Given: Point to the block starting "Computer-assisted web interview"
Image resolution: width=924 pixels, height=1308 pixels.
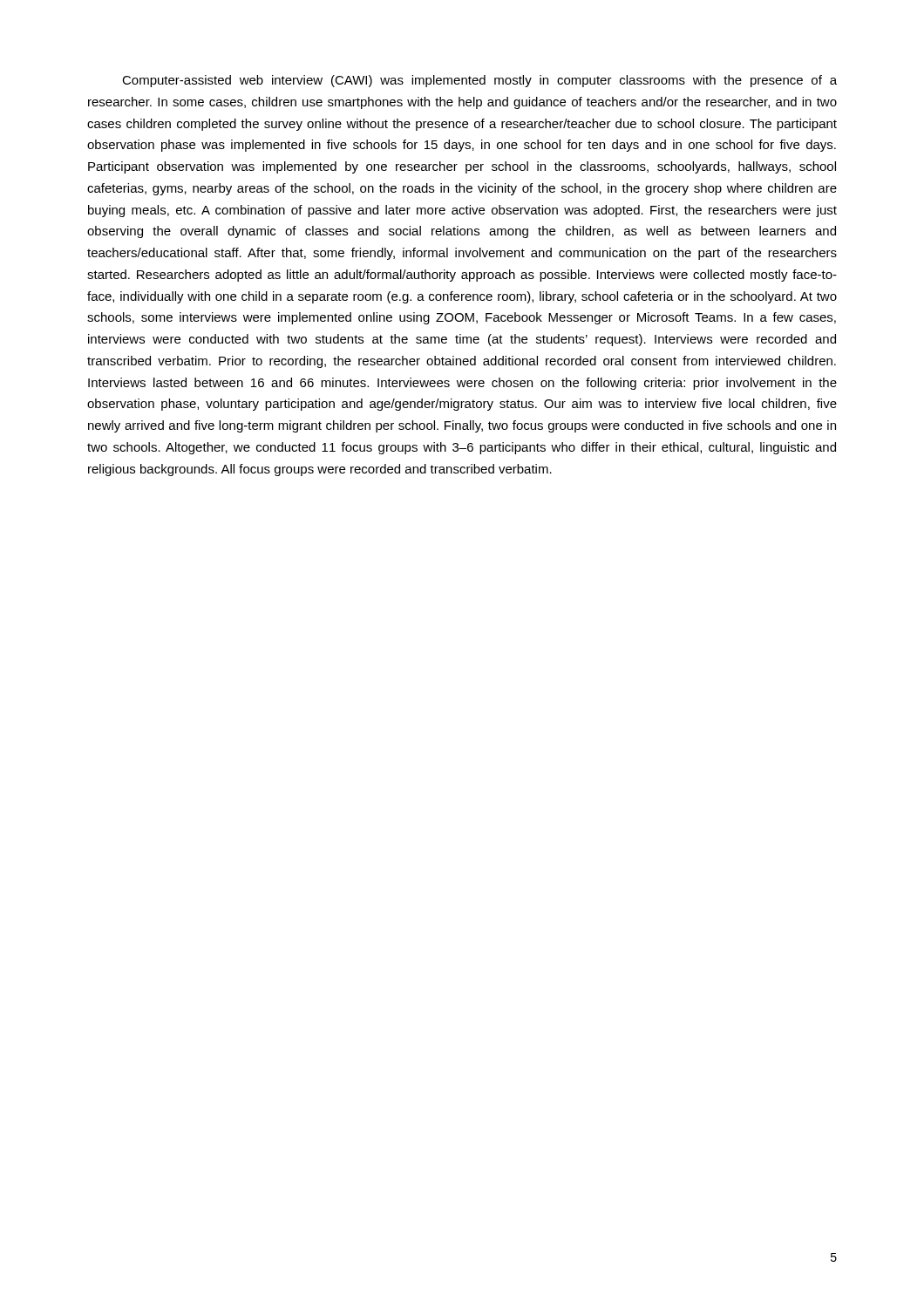Looking at the screenshot, I should pyautogui.click(x=462, y=274).
